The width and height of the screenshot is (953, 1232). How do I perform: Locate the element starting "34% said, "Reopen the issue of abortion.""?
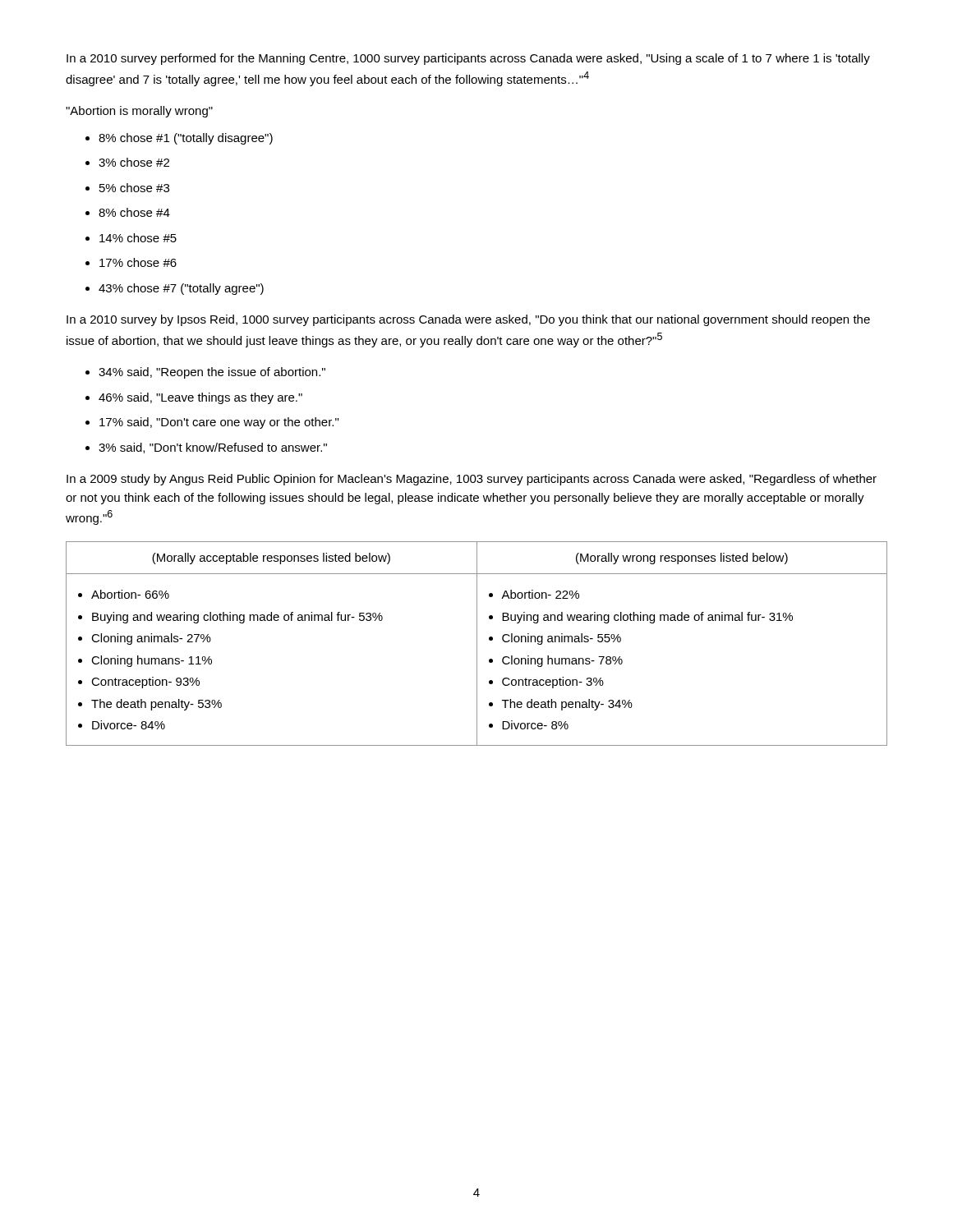click(x=212, y=372)
